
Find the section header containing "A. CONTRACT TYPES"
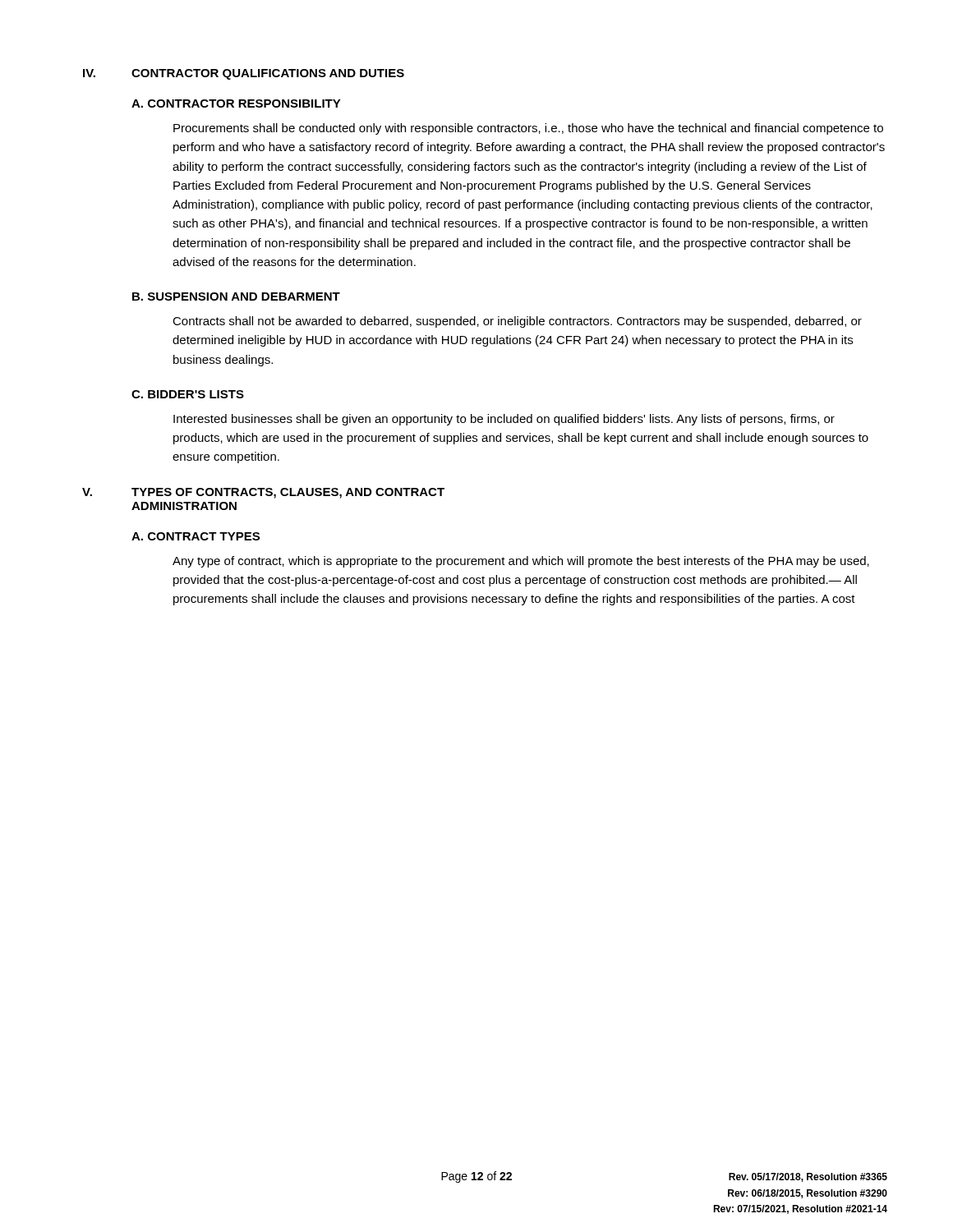point(196,535)
